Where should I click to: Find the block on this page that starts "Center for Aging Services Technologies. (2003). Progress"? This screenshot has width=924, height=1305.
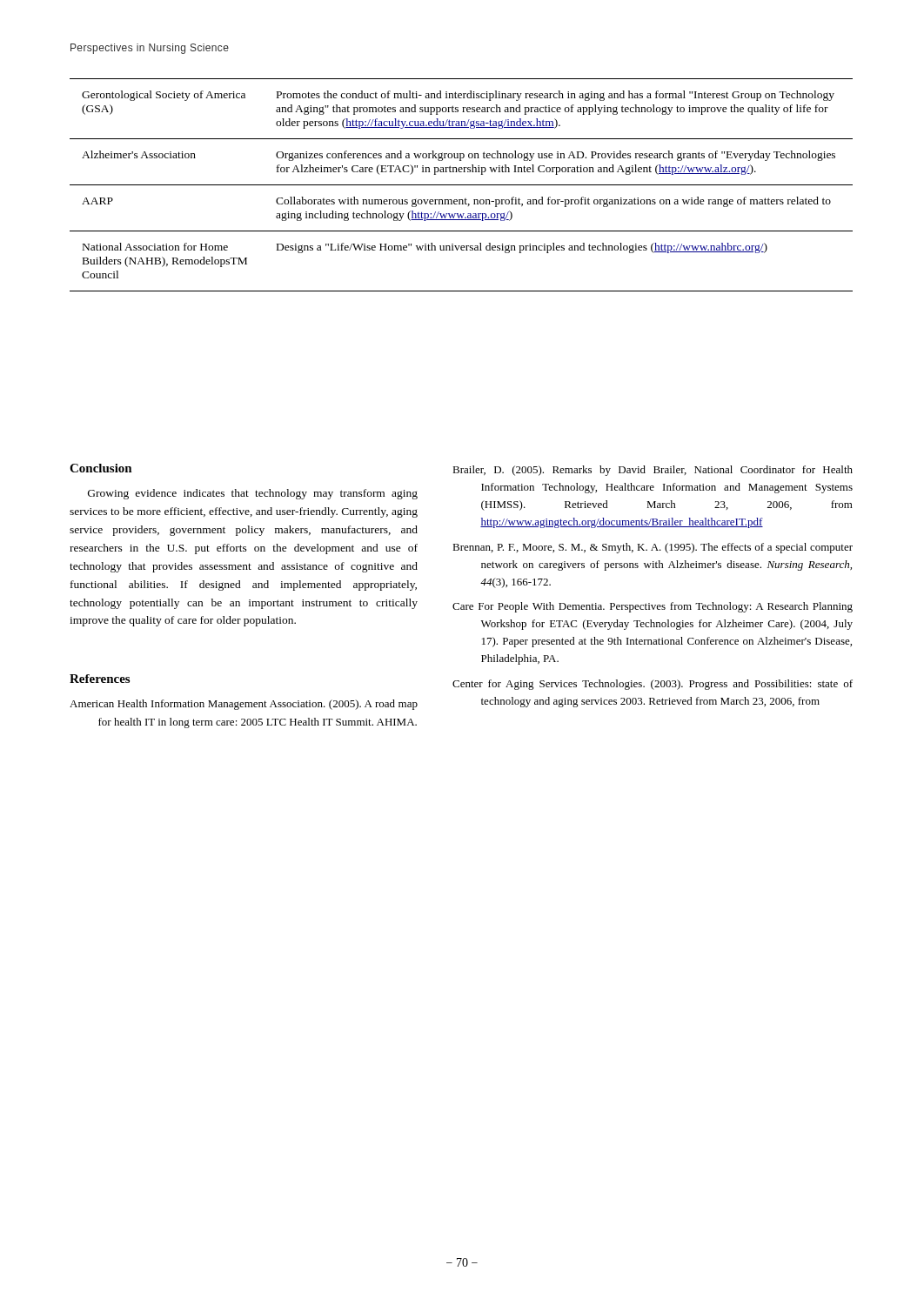click(x=653, y=692)
